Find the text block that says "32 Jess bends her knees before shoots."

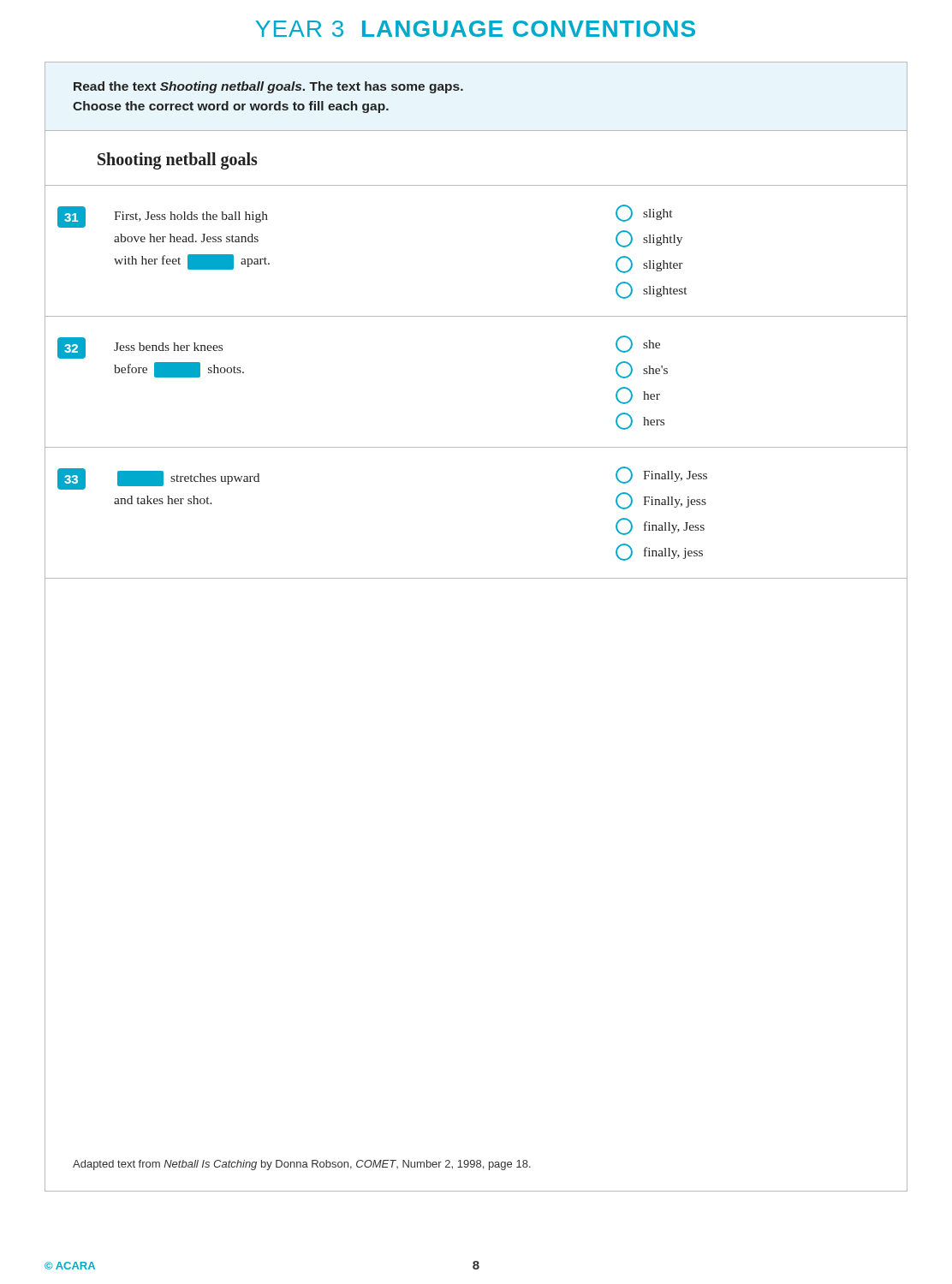pos(163,347)
